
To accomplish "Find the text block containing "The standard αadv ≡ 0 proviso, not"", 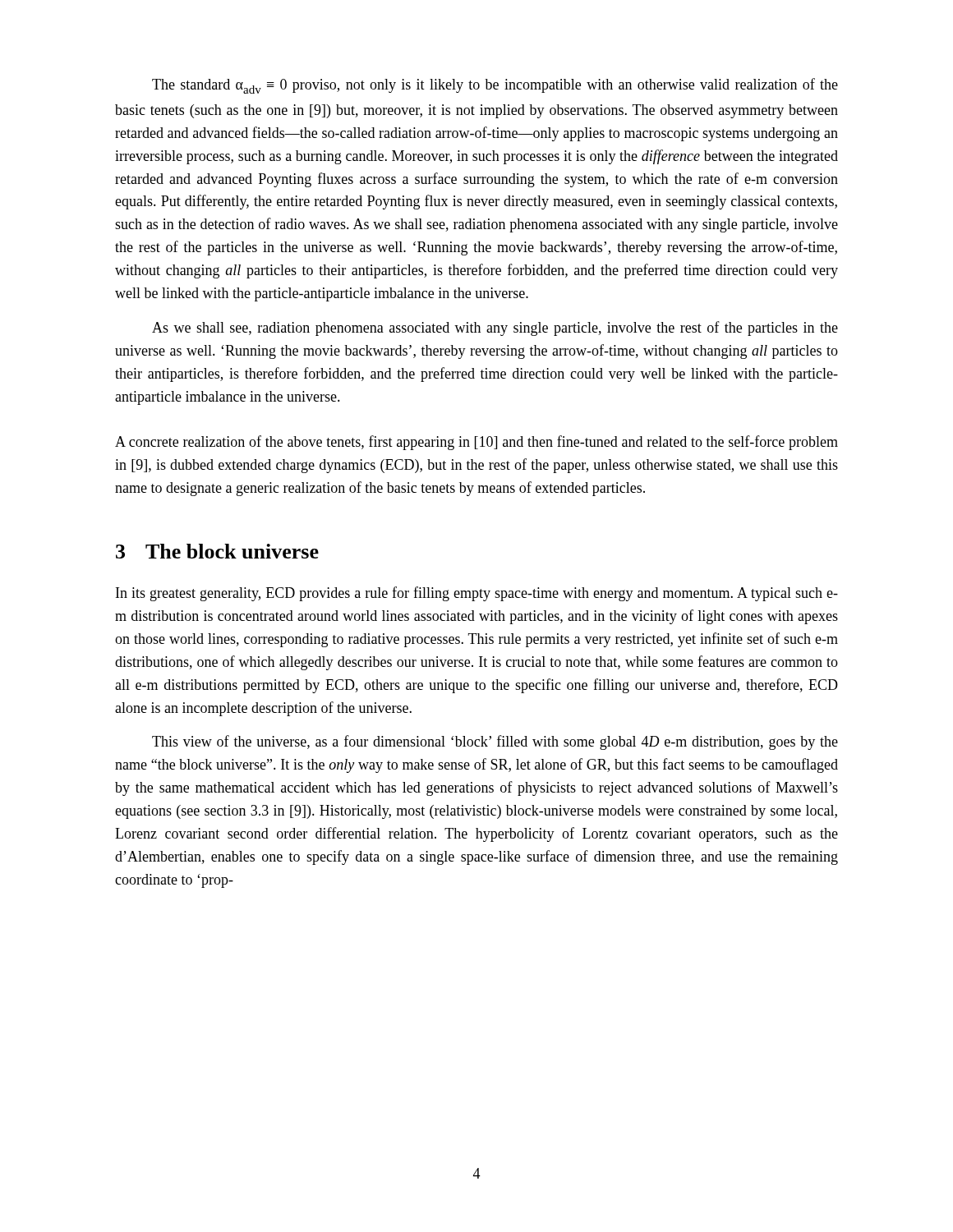I will (x=476, y=190).
